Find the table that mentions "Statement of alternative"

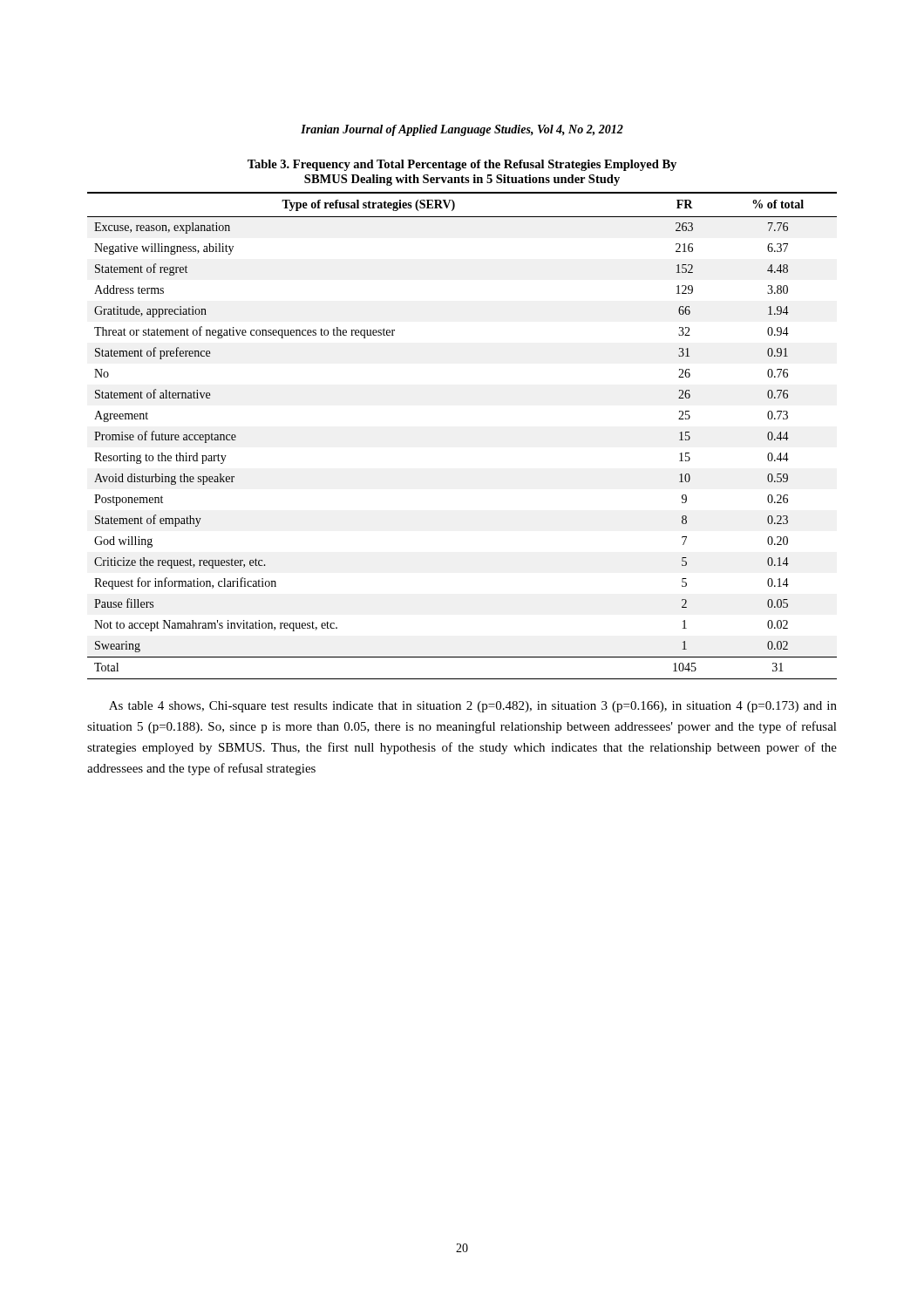point(462,436)
